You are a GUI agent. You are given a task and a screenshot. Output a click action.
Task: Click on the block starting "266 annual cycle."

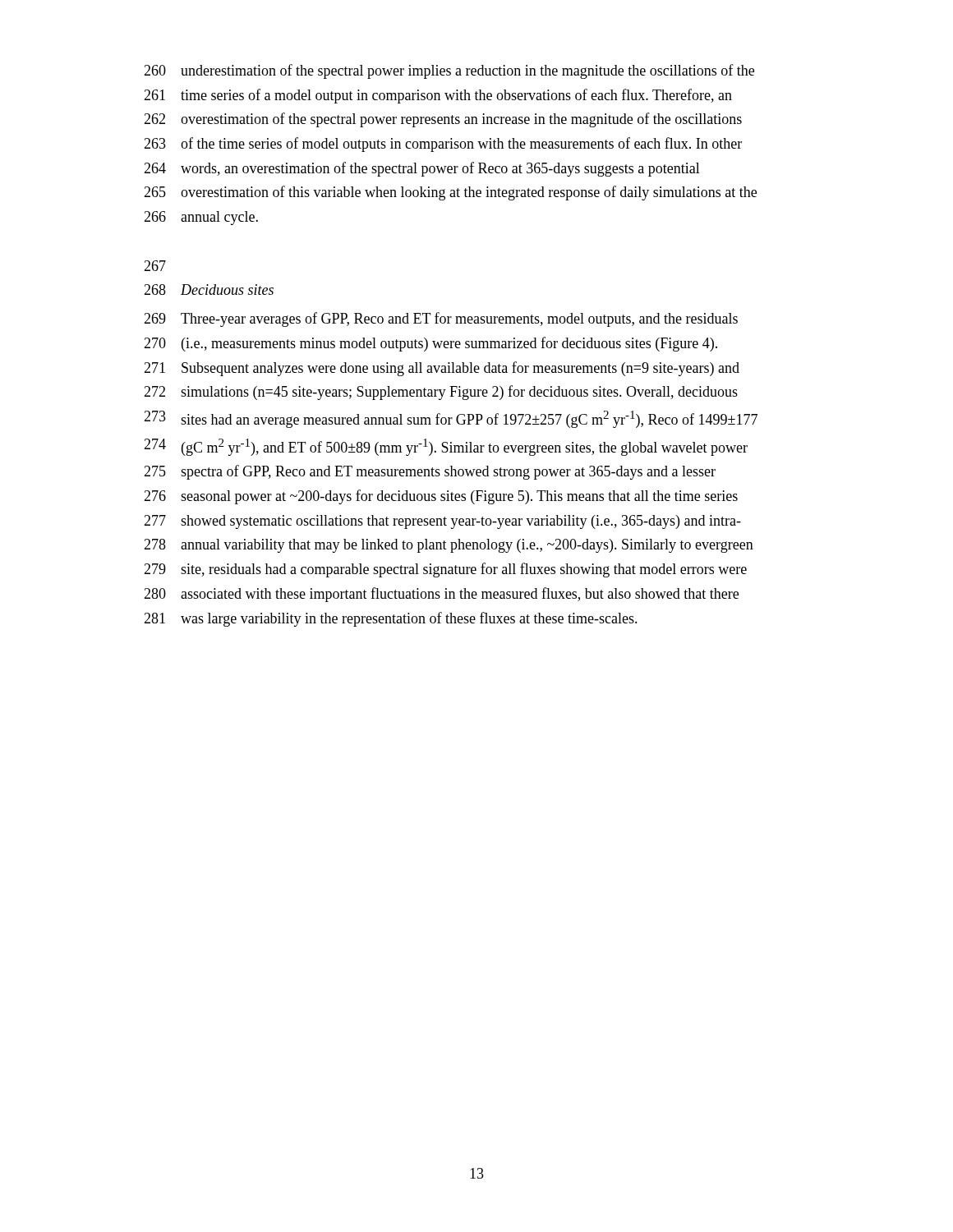coord(201,218)
